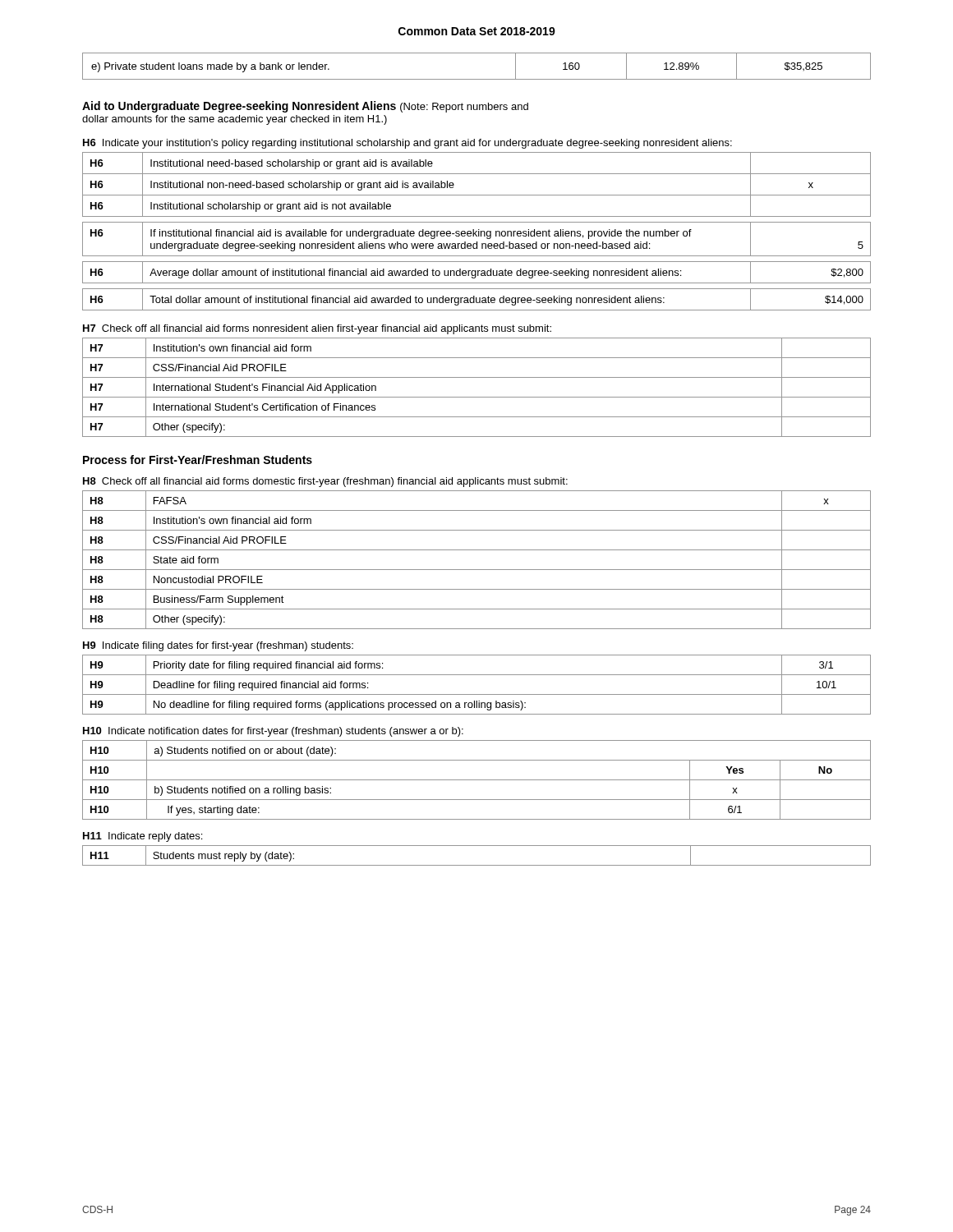Viewport: 953px width, 1232px height.
Task: Select the table that reads "Total dollar amount of"
Action: pos(476,299)
